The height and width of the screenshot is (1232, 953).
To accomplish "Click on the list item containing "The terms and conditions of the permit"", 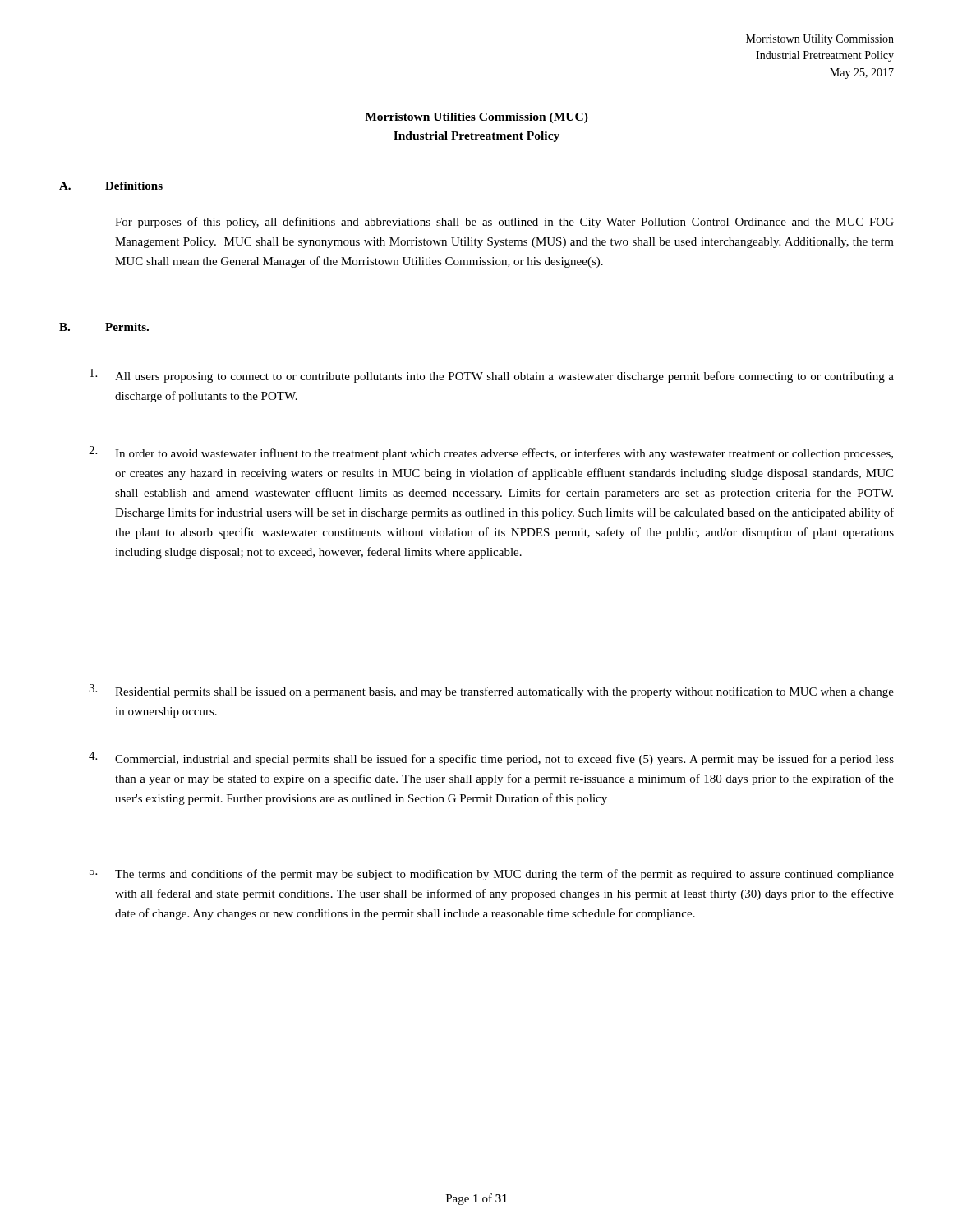I will [x=504, y=894].
